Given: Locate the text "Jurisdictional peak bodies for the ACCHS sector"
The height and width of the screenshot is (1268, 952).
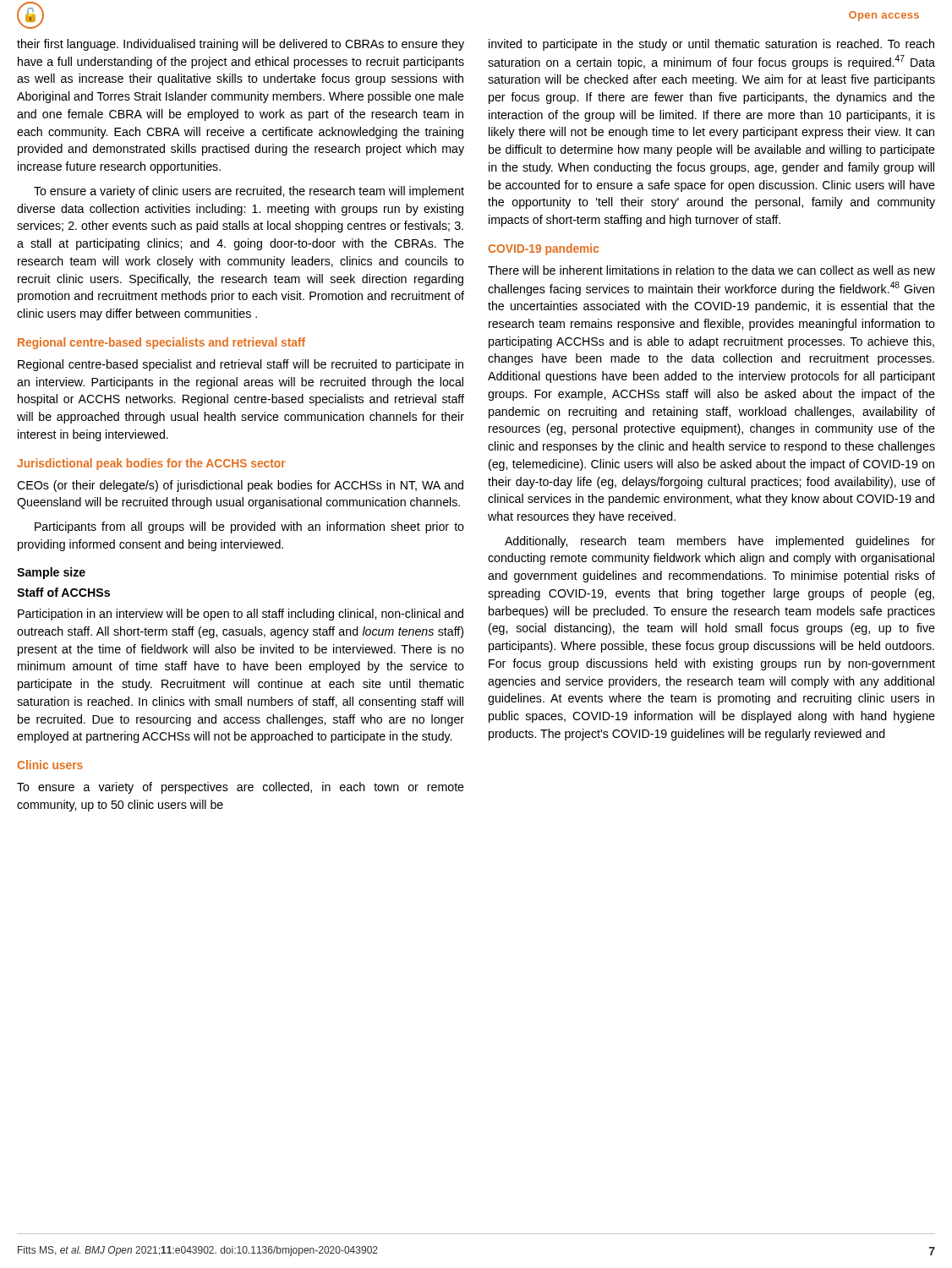Looking at the screenshot, I should pos(151,463).
